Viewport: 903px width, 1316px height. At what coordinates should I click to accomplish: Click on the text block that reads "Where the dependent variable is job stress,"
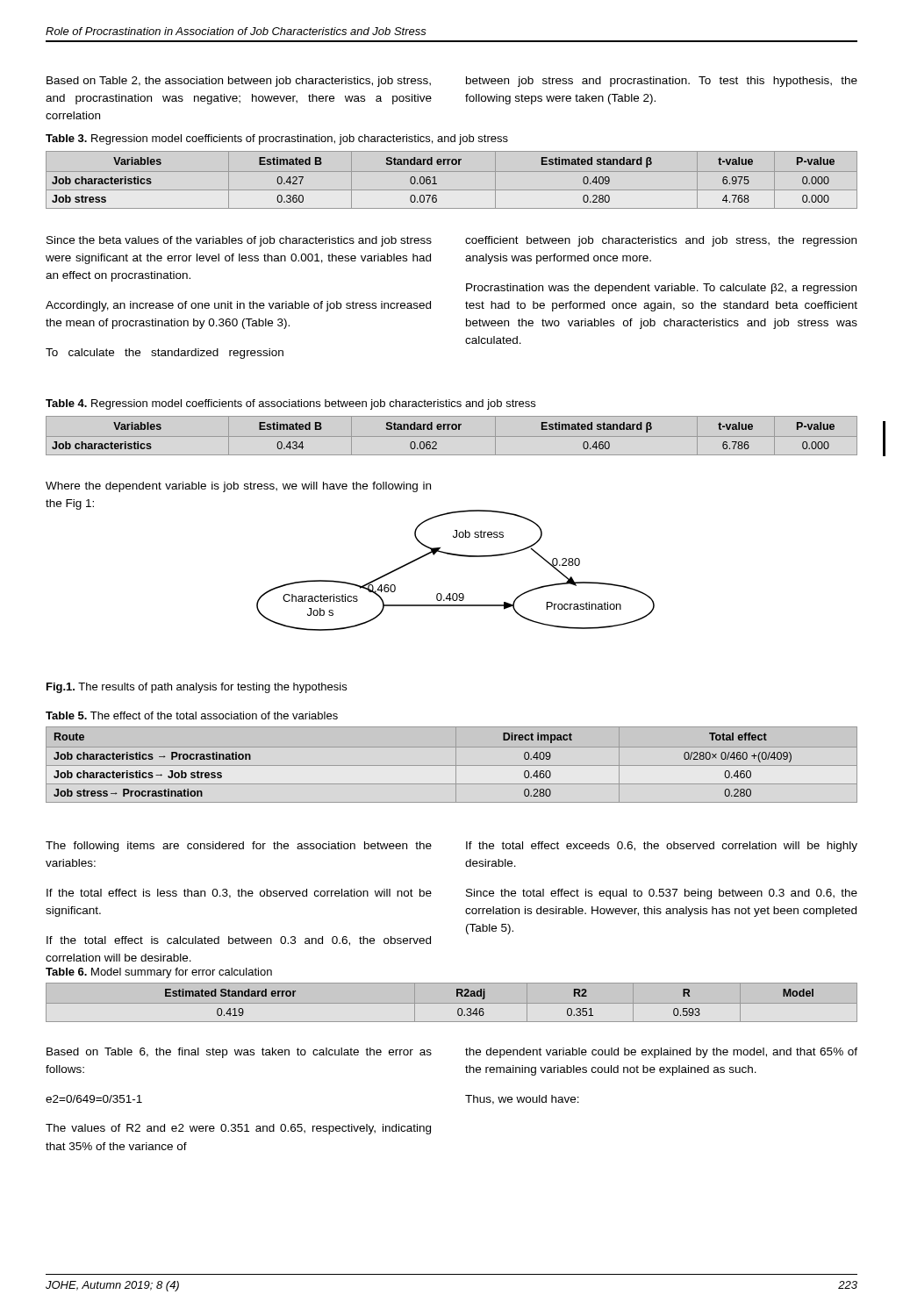point(239,495)
